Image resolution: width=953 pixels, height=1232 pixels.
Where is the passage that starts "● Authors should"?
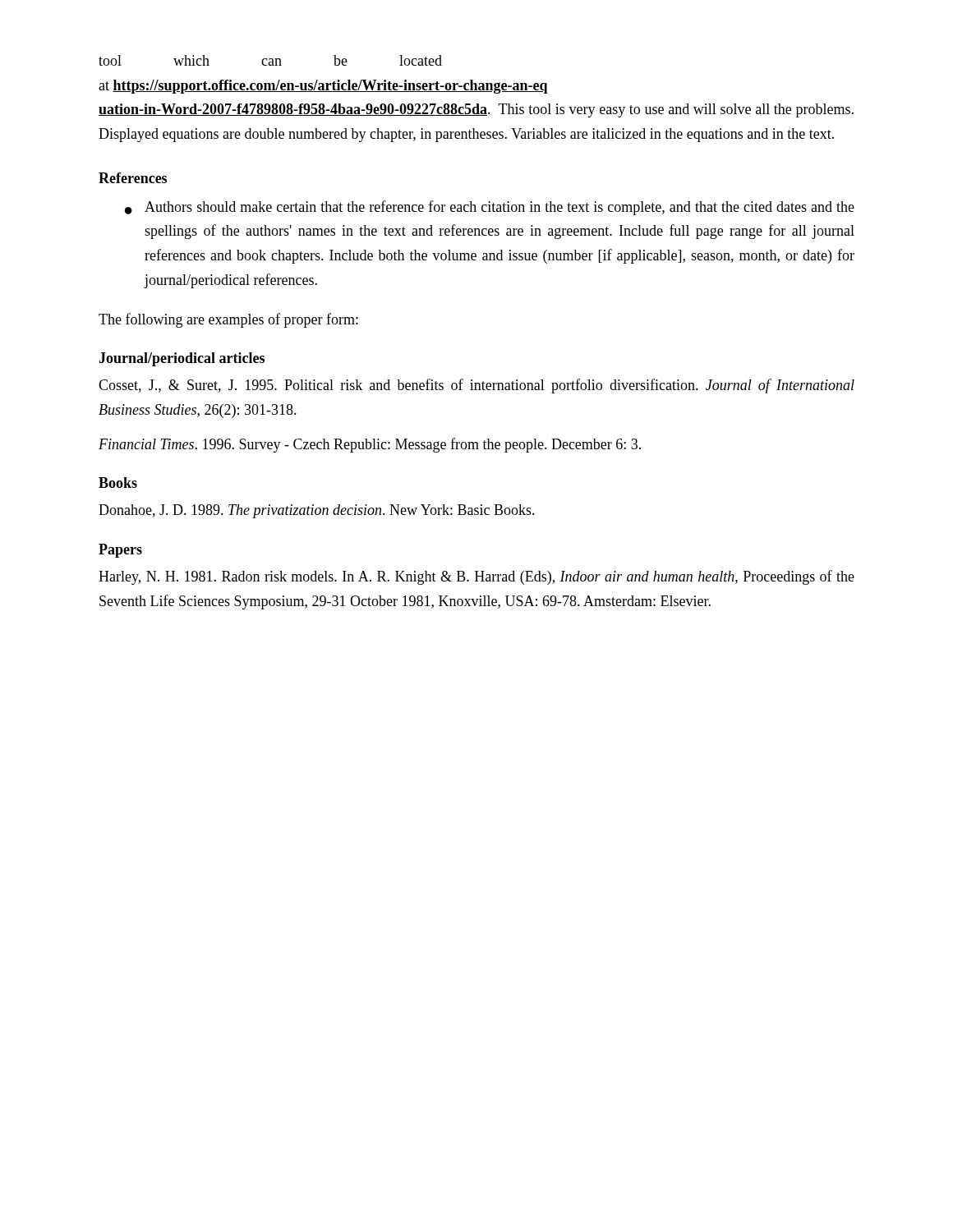click(x=489, y=244)
